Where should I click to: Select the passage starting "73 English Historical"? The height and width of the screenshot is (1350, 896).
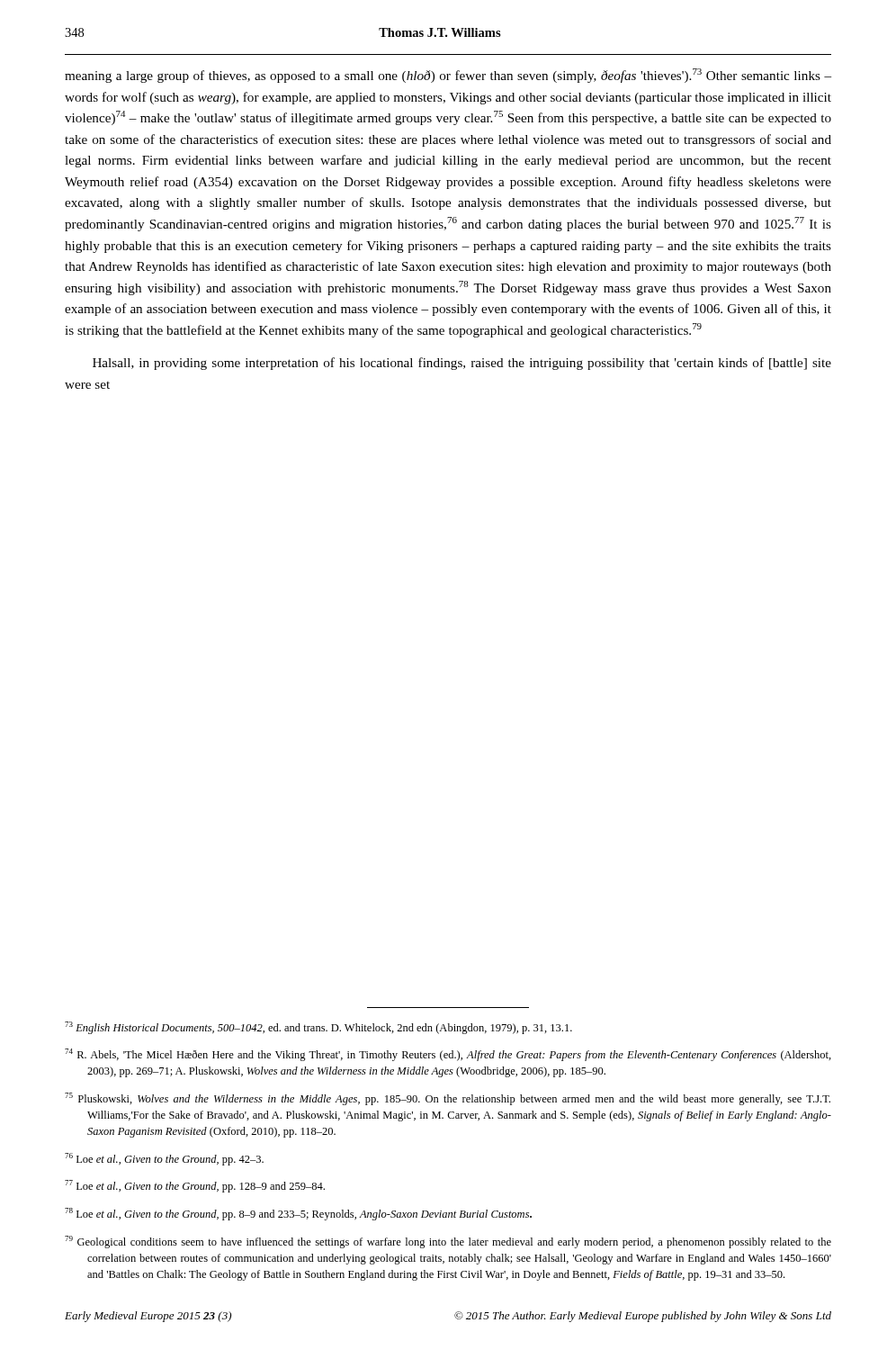[448, 1027]
